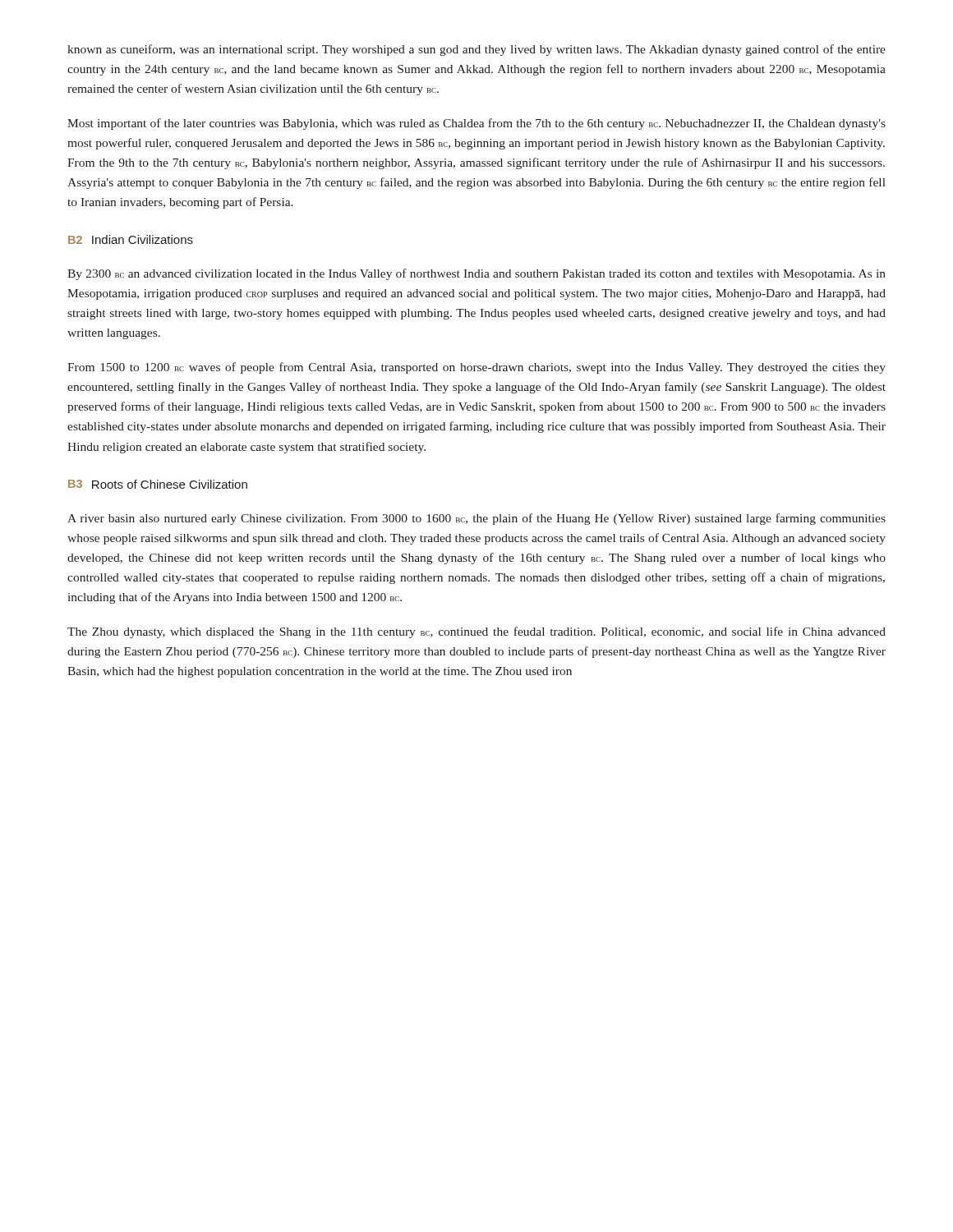The height and width of the screenshot is (1232, 953).
Task: Select the text block that reads "By 2300 bc an advanced civilization located"
Action: coord(476,303)
